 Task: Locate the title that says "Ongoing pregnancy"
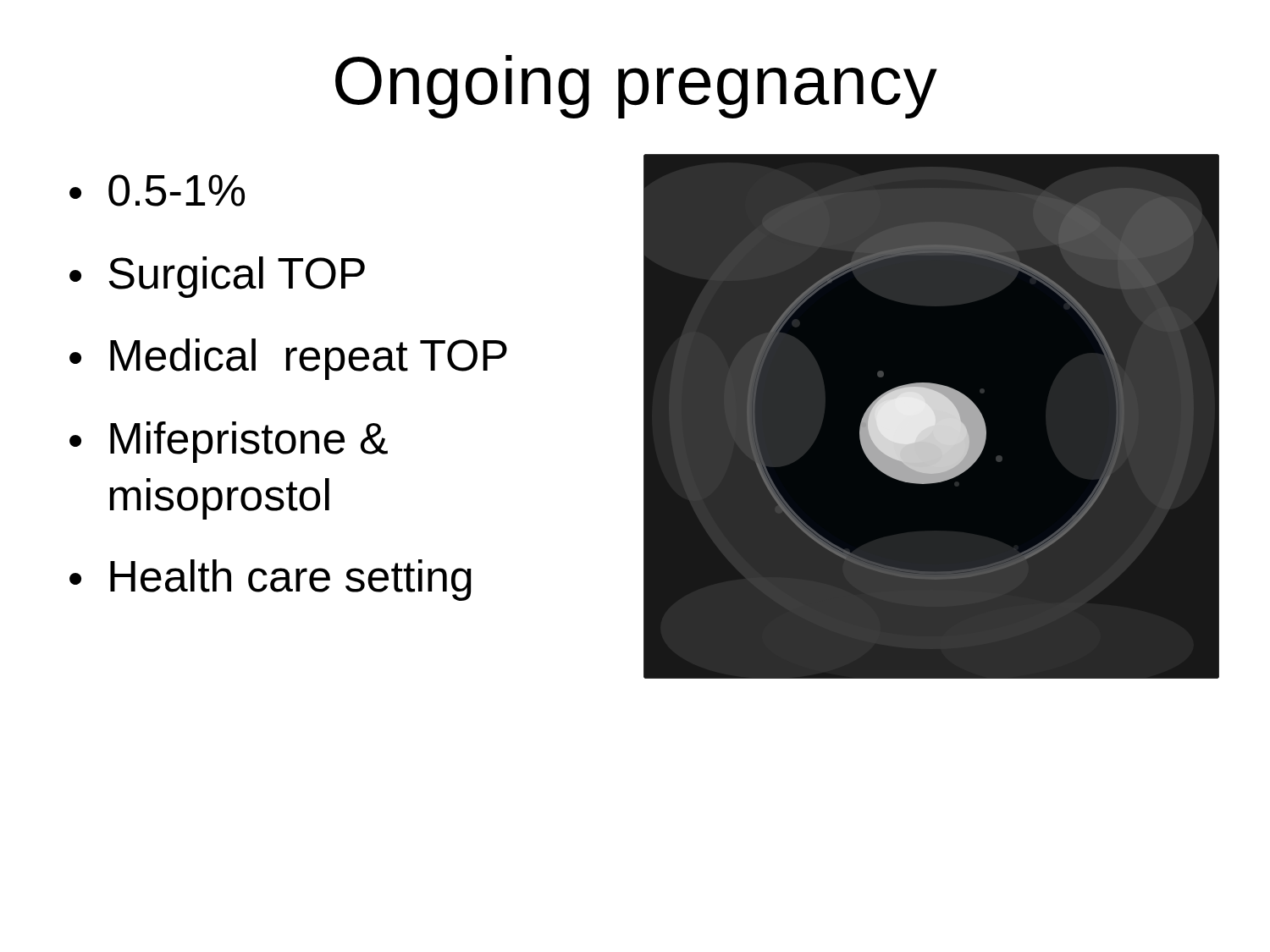(635, 81)
